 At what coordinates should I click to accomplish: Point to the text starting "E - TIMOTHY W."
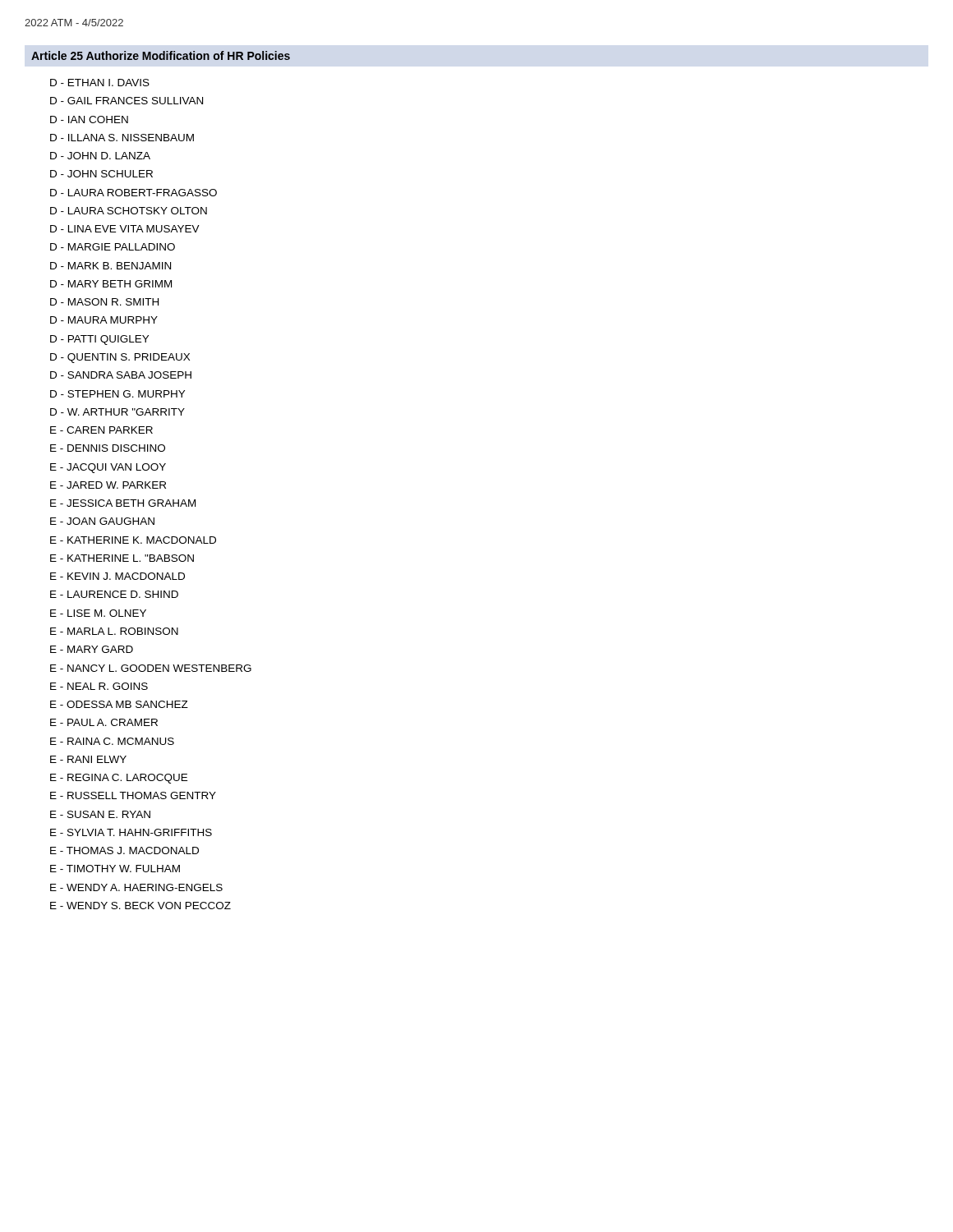coord(115,869)
